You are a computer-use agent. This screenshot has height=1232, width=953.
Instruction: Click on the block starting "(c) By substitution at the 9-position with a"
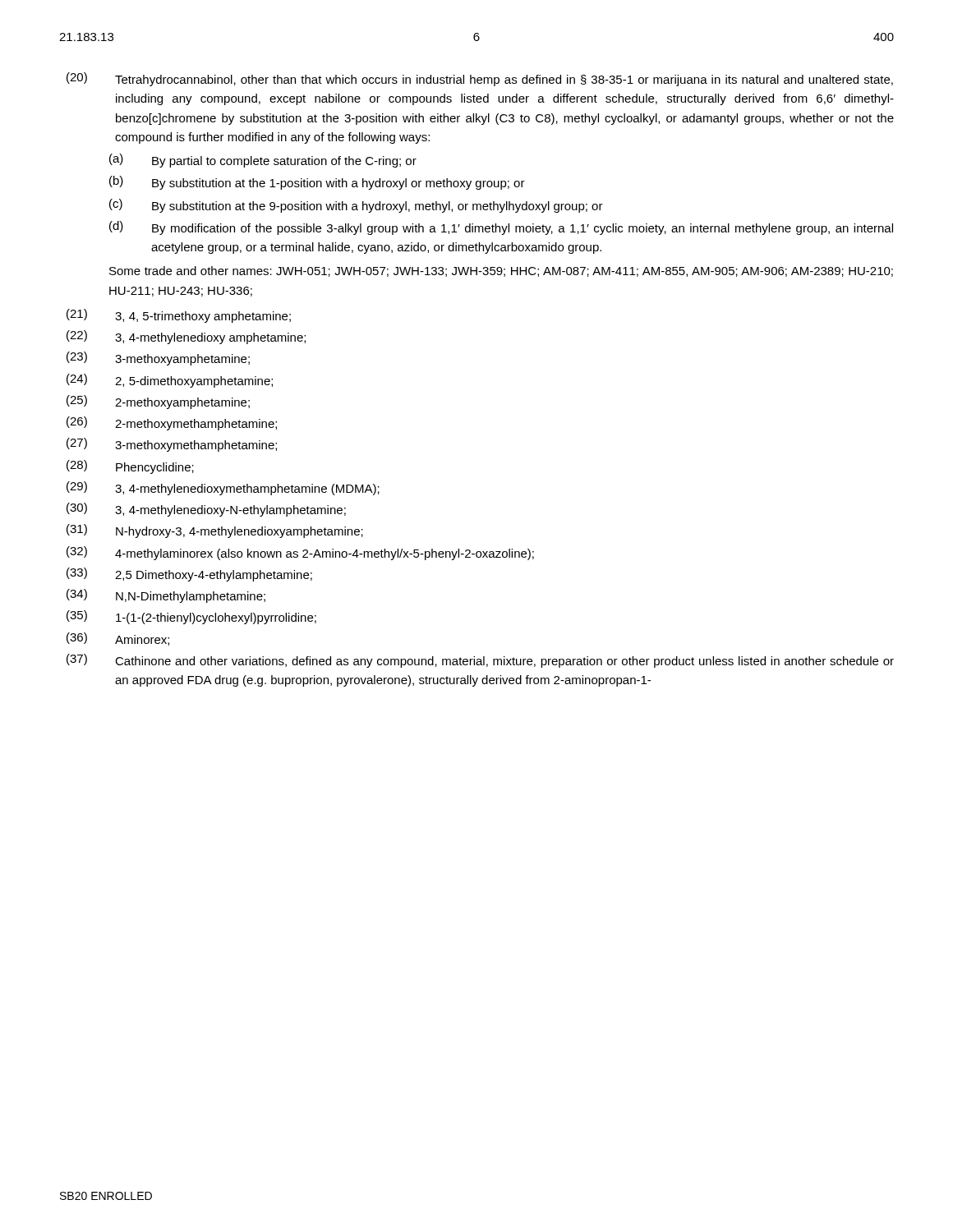[x=501, y=205]
